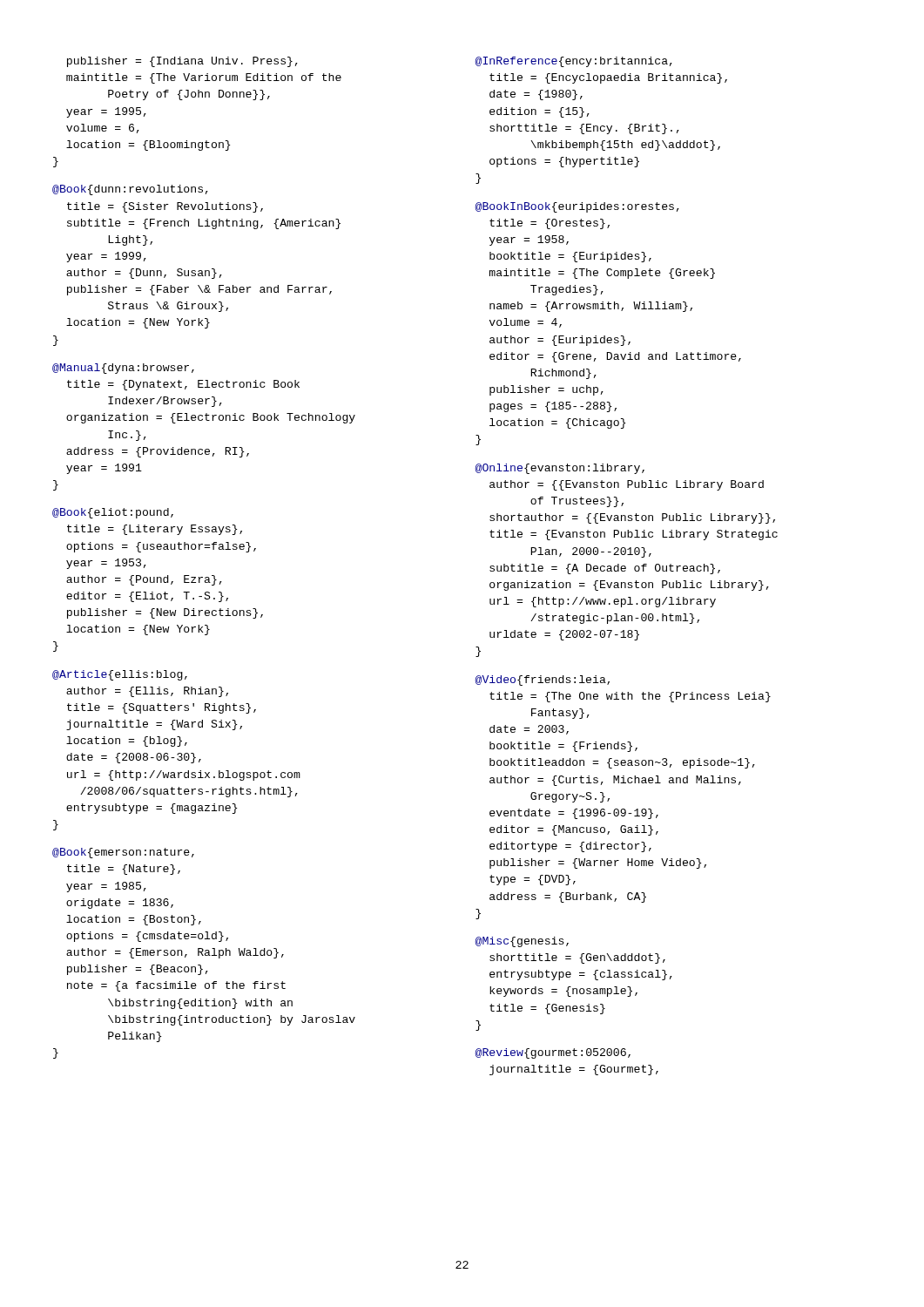
Task: Find the passage starting "@Book{dunn:revolutions, title = {Sister Revolutions},"
Action: tap(130, 190)
